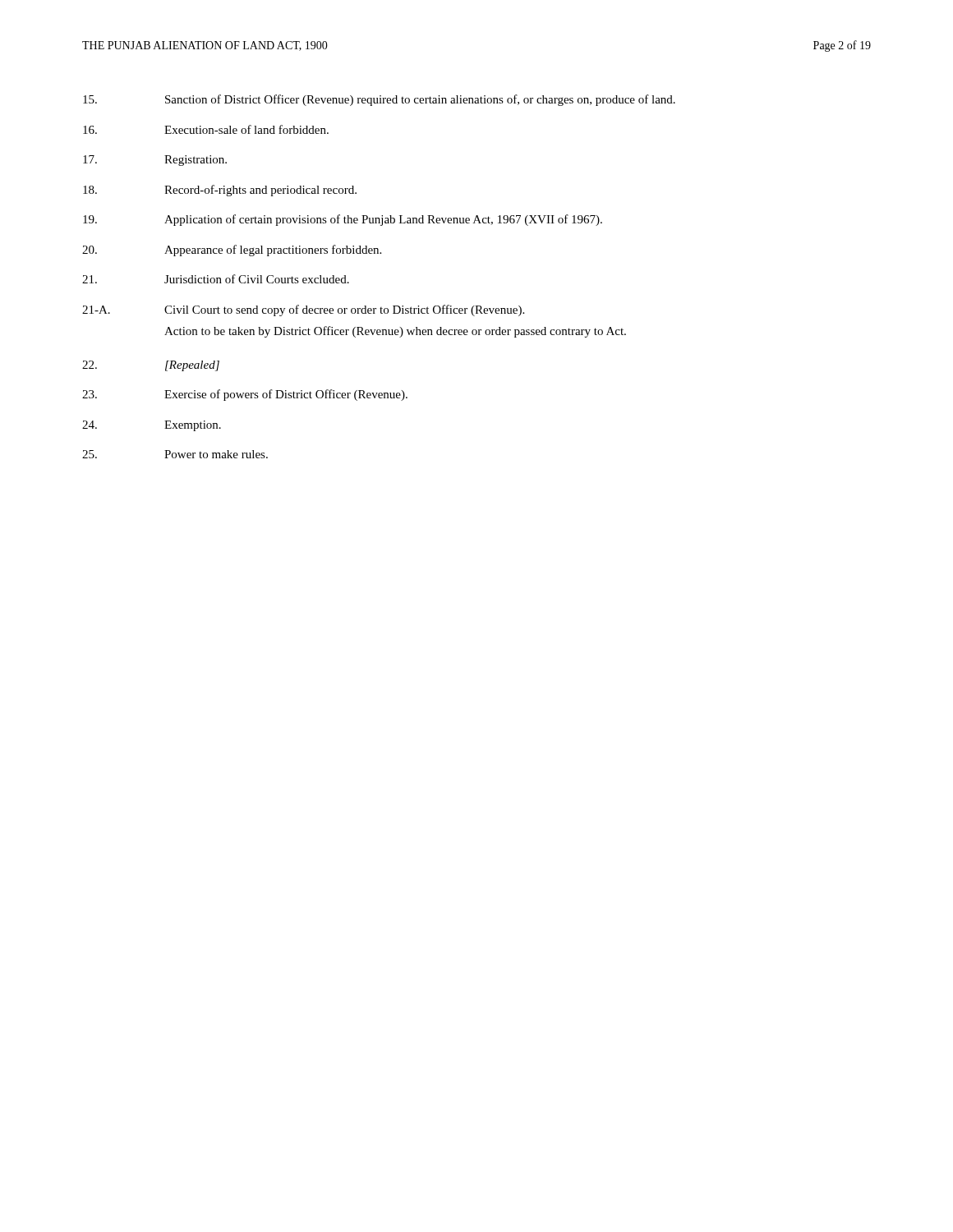Image resolution: width=953 pixels, height=1232 pixels.
Task: Locate the block starting "21-A. Civil Court to send"
Action: (476, 322)
